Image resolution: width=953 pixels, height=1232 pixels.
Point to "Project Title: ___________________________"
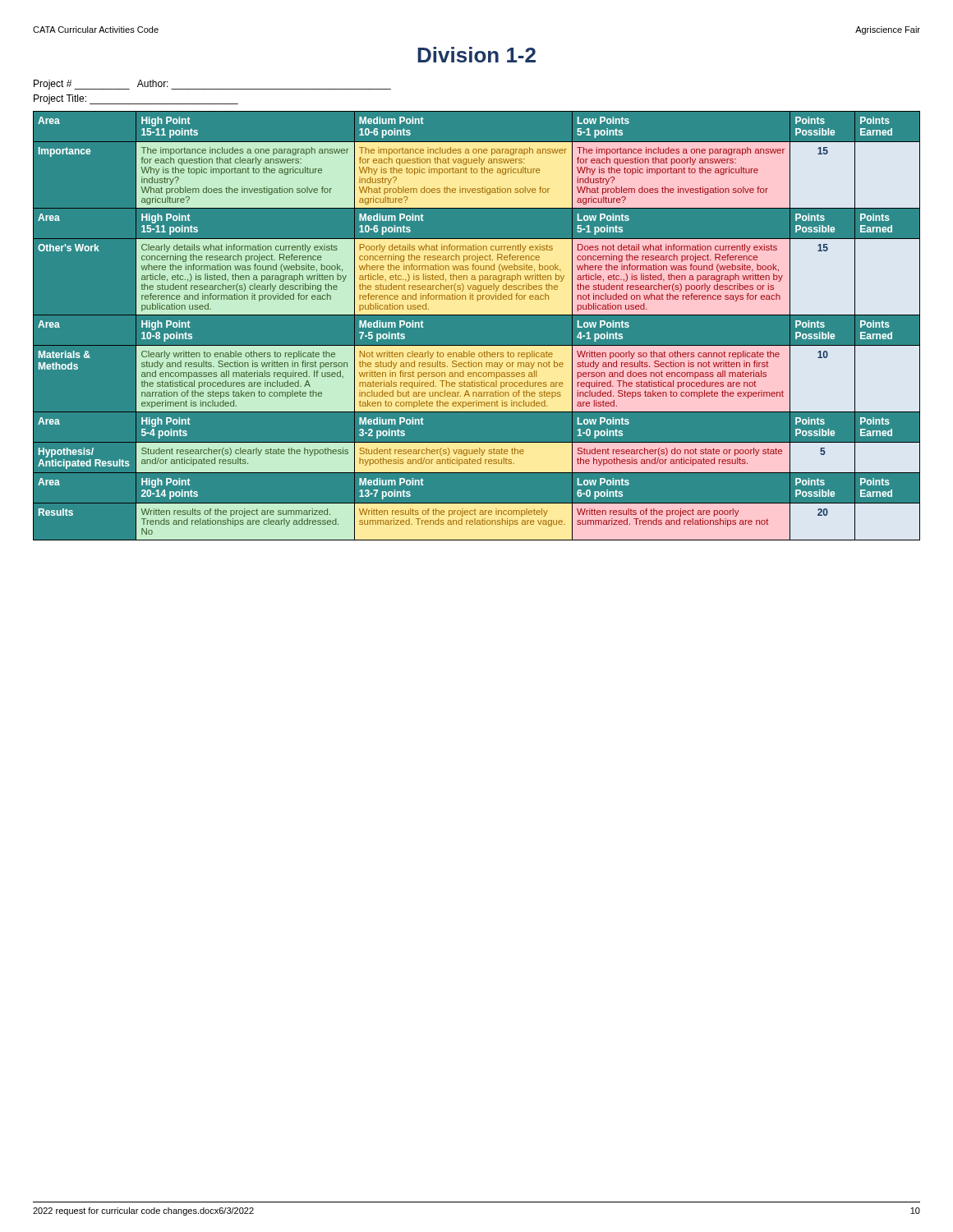click(135, 99)
